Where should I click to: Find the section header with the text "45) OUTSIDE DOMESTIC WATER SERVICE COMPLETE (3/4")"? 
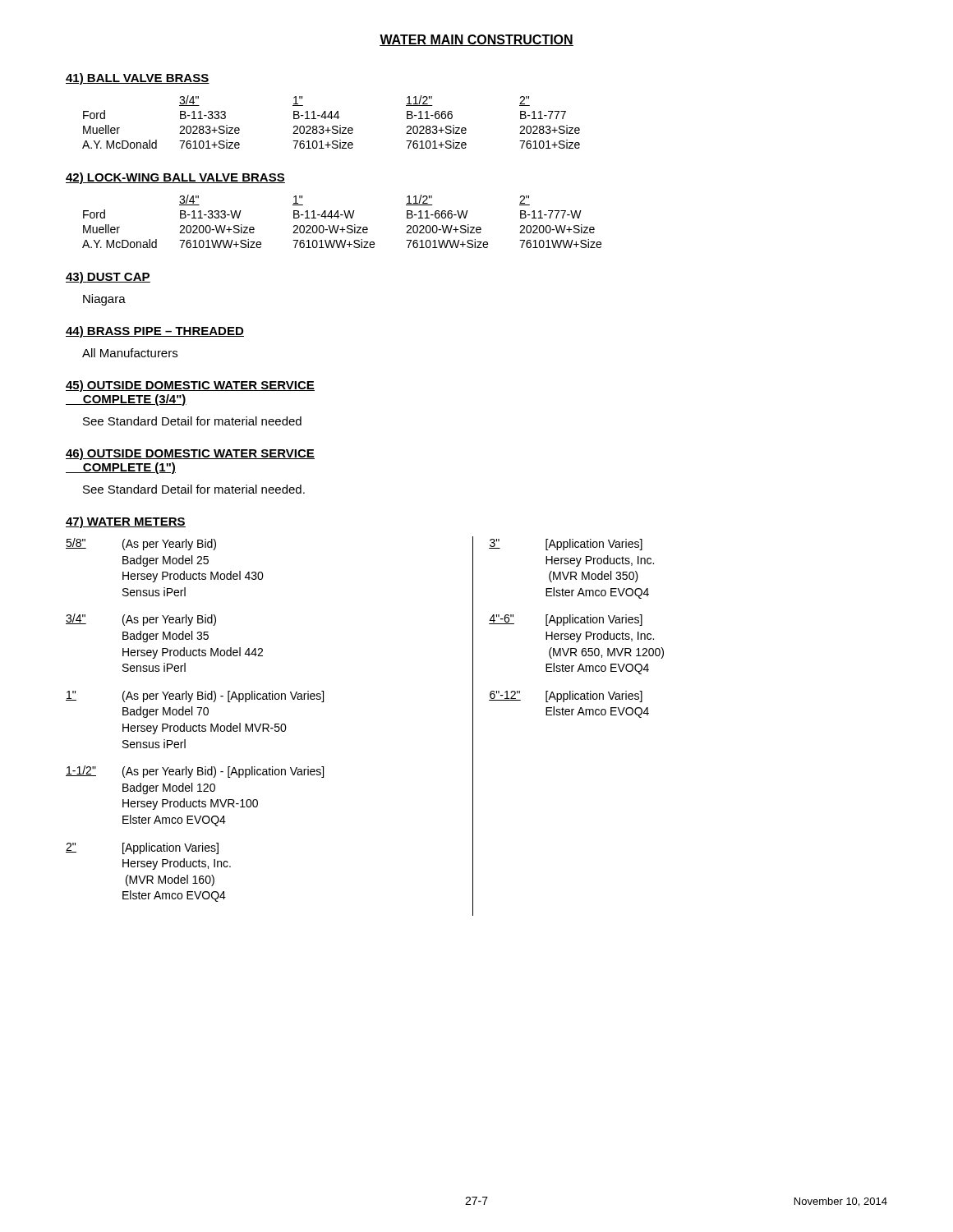pyautogui.click(x=190, y=392)
